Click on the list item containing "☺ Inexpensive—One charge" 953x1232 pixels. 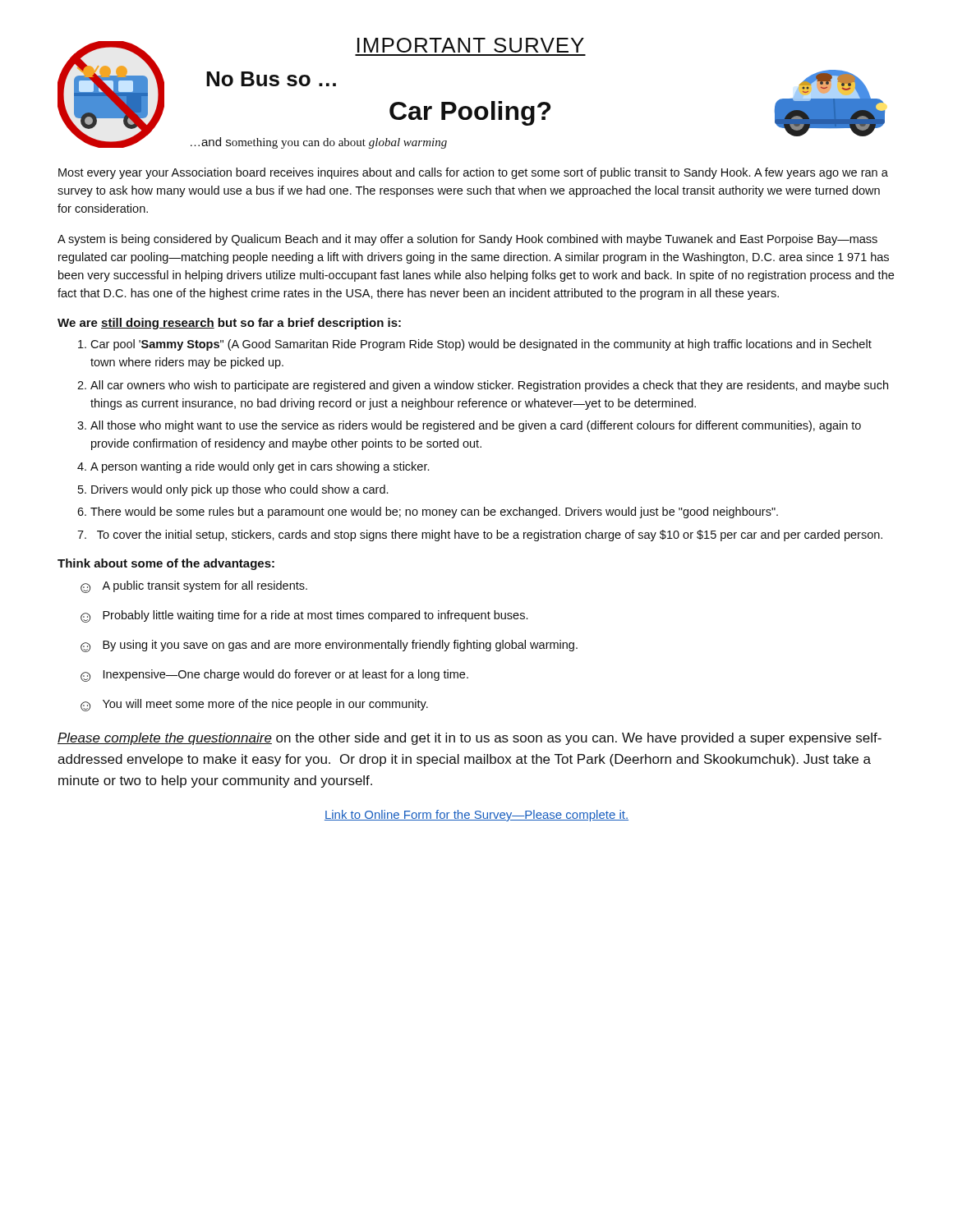click(273, 676)
